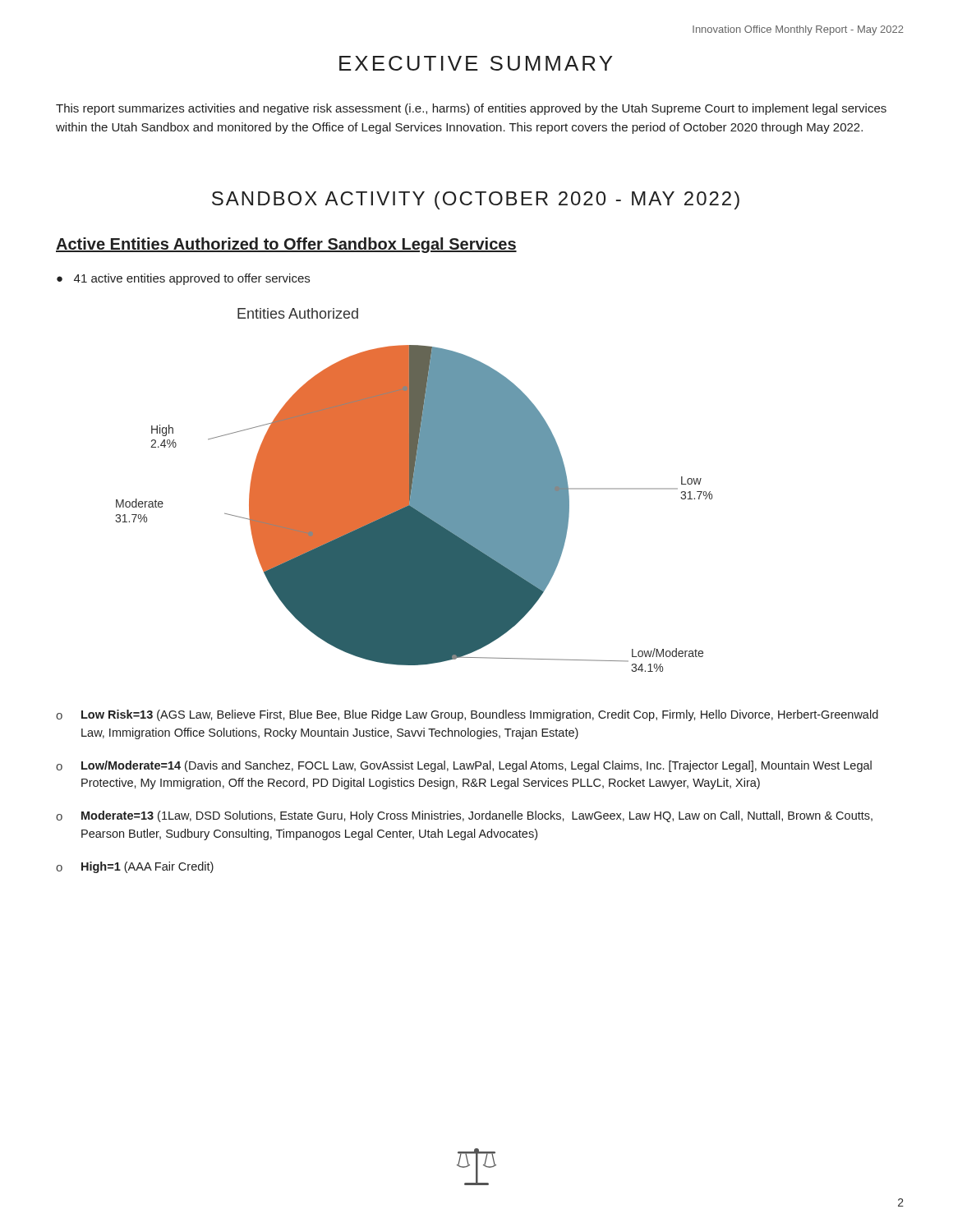
Task: Click on the text starting "● 41 active entities approved to"
Action: 183,278
